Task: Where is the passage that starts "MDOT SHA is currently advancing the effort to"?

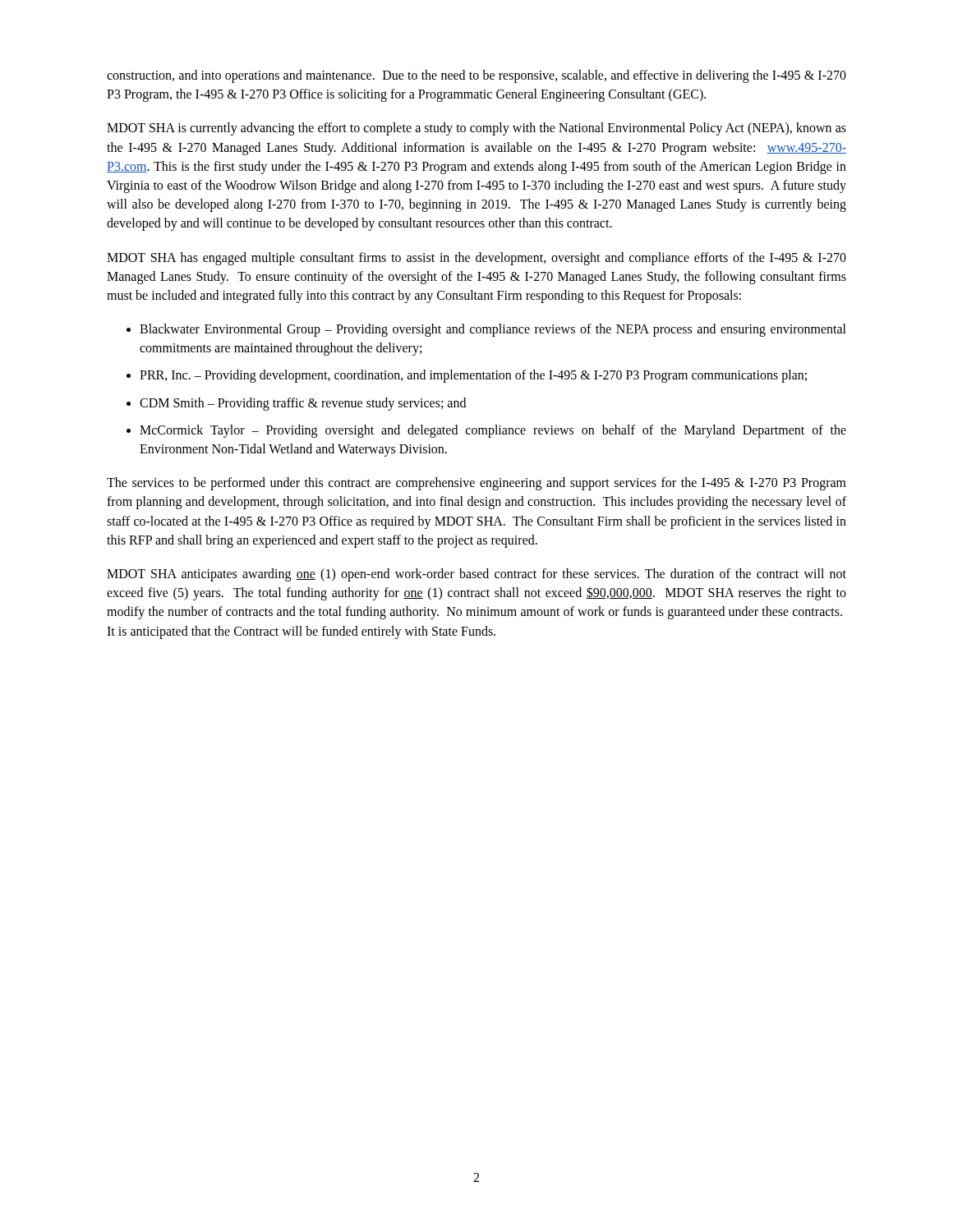Action: pos(476,176)
